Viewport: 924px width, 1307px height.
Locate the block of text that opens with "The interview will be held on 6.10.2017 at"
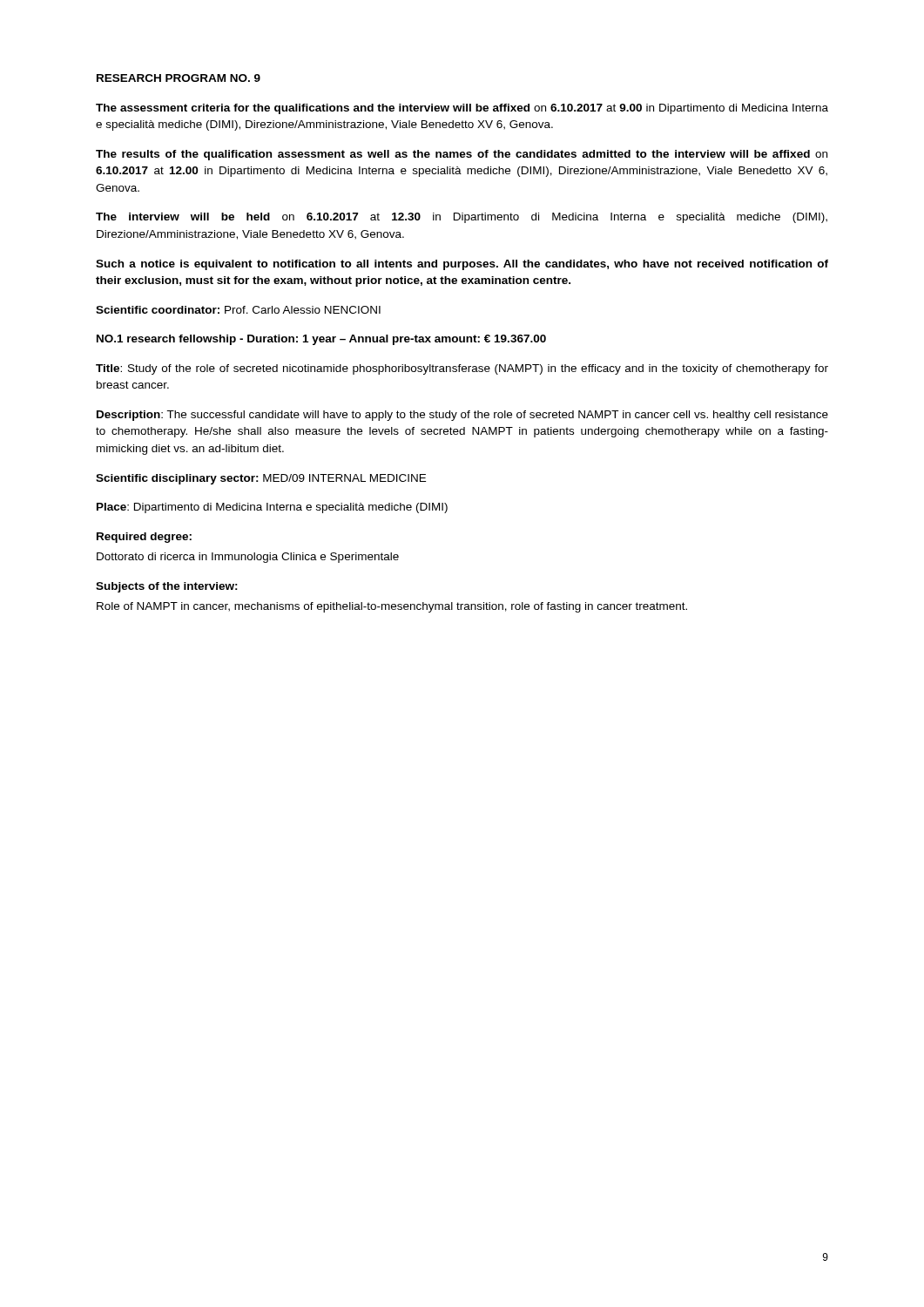coord(462,225)
